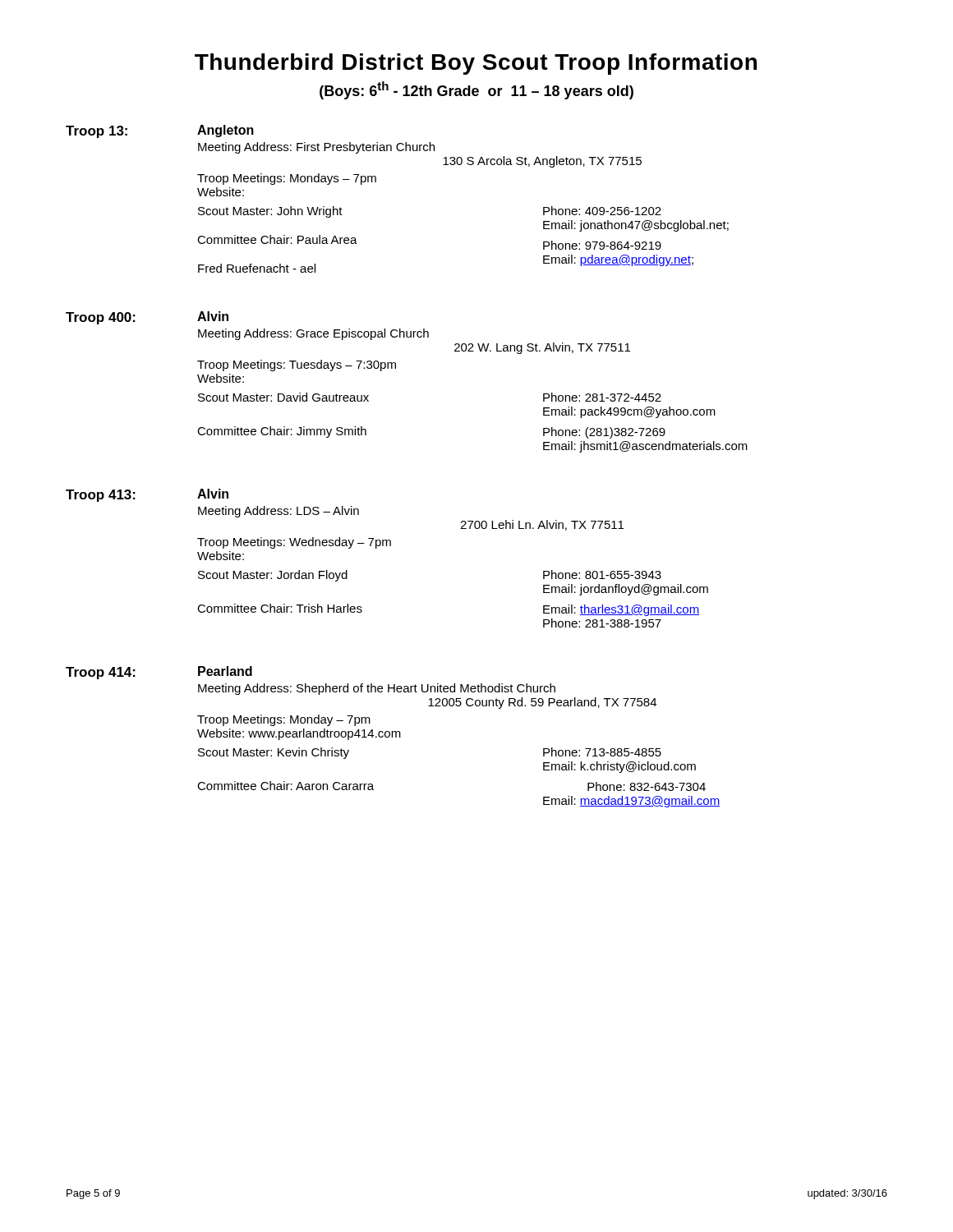This screenshot has width=953, height=1232.
Task: Select the text block that says "Troop 413: Alvin"
Action: [101, 494]
